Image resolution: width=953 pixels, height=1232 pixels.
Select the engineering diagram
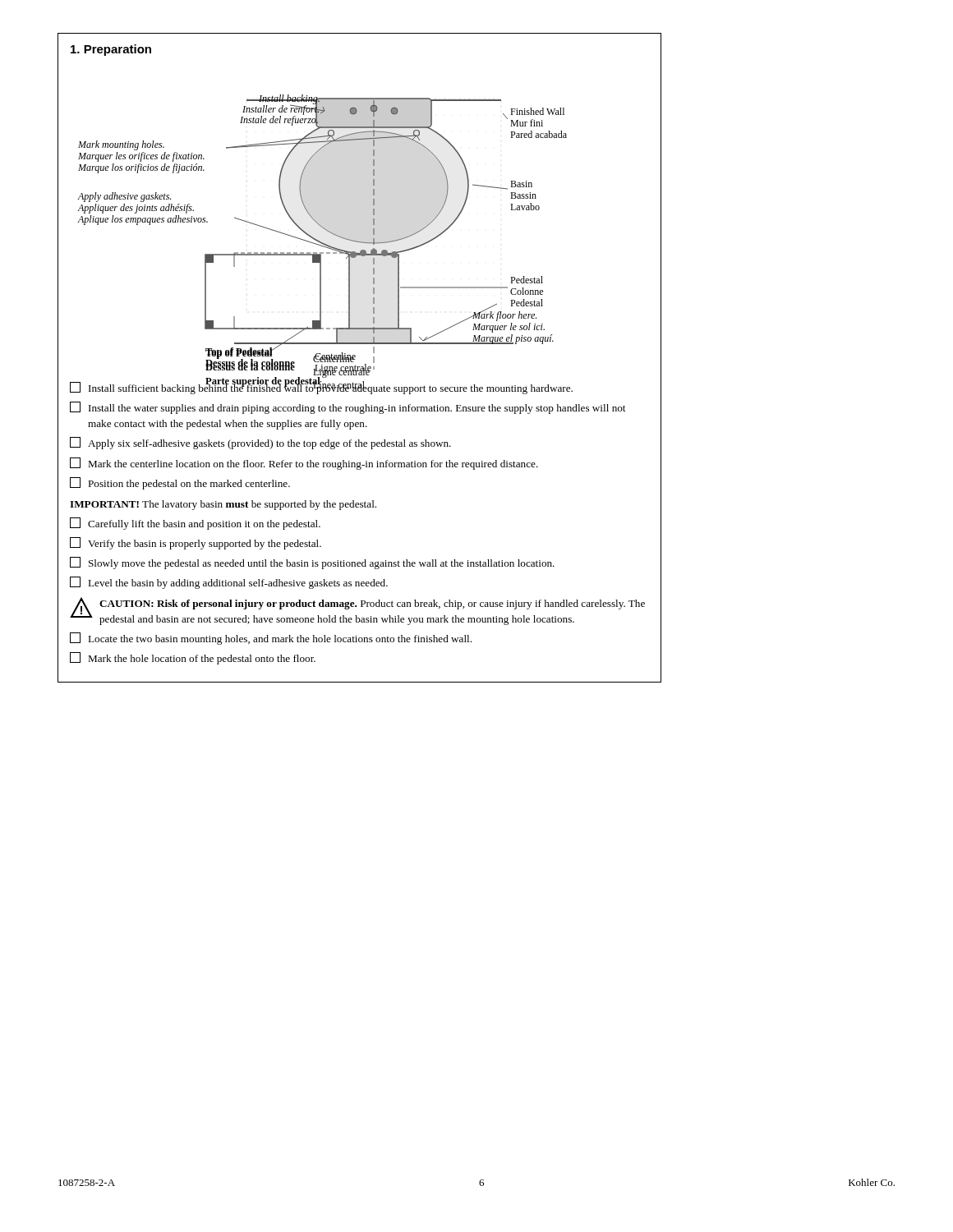366,220
